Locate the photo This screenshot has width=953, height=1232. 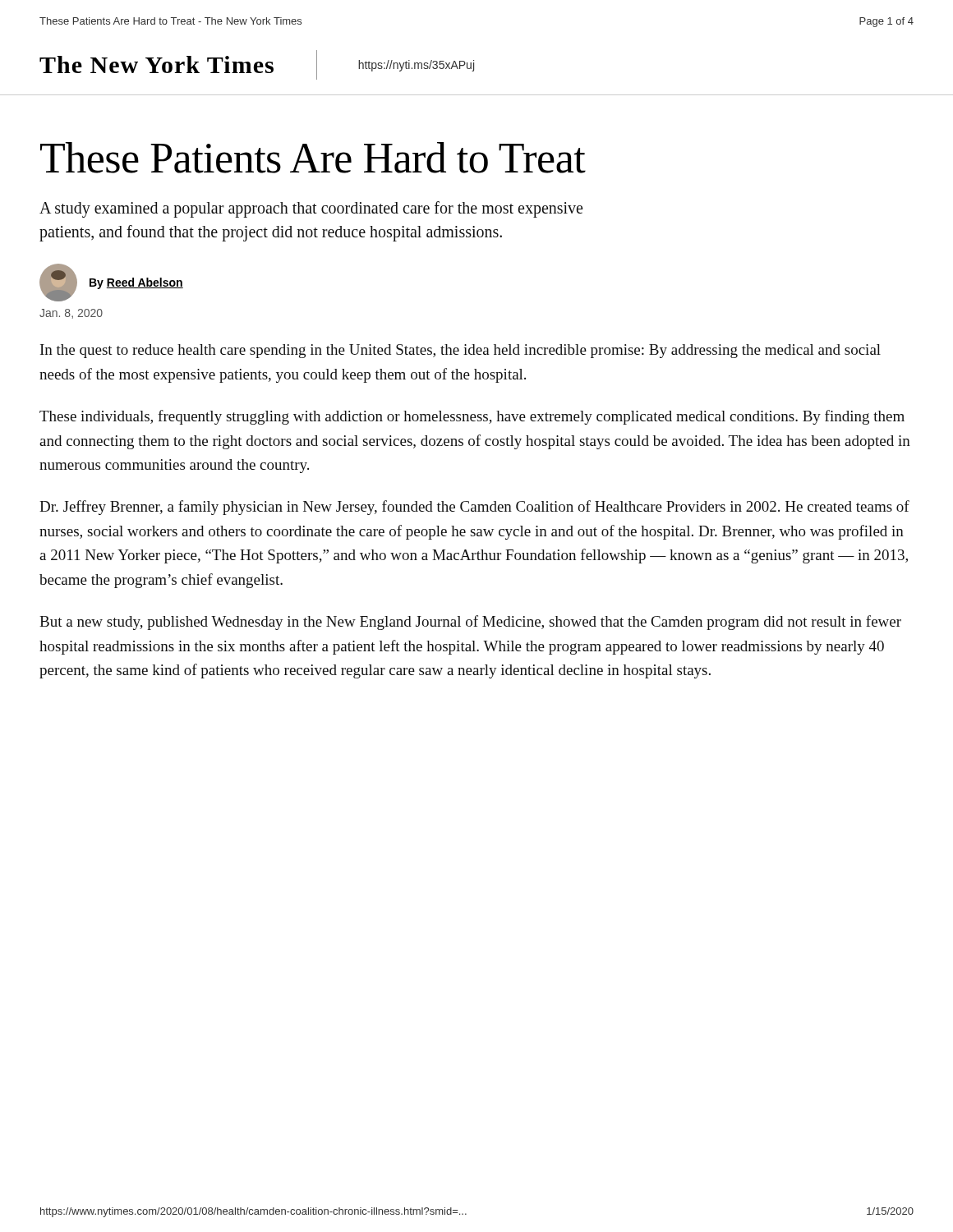tap(58, 283)
